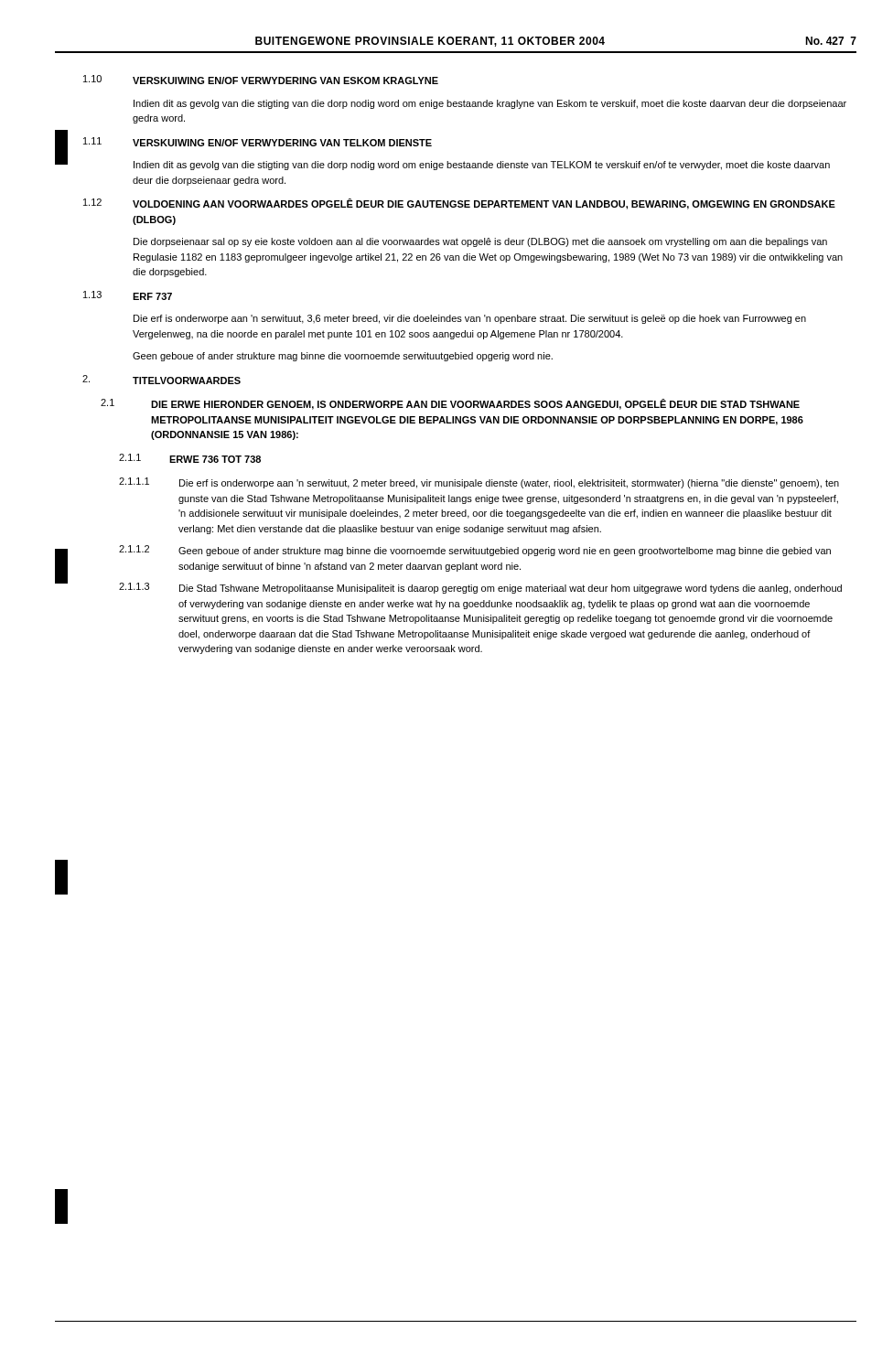Find the text block starting "Geen geboue of ander strukture"
This screenshot has height=1372, width=893.
tap(343, 356)
